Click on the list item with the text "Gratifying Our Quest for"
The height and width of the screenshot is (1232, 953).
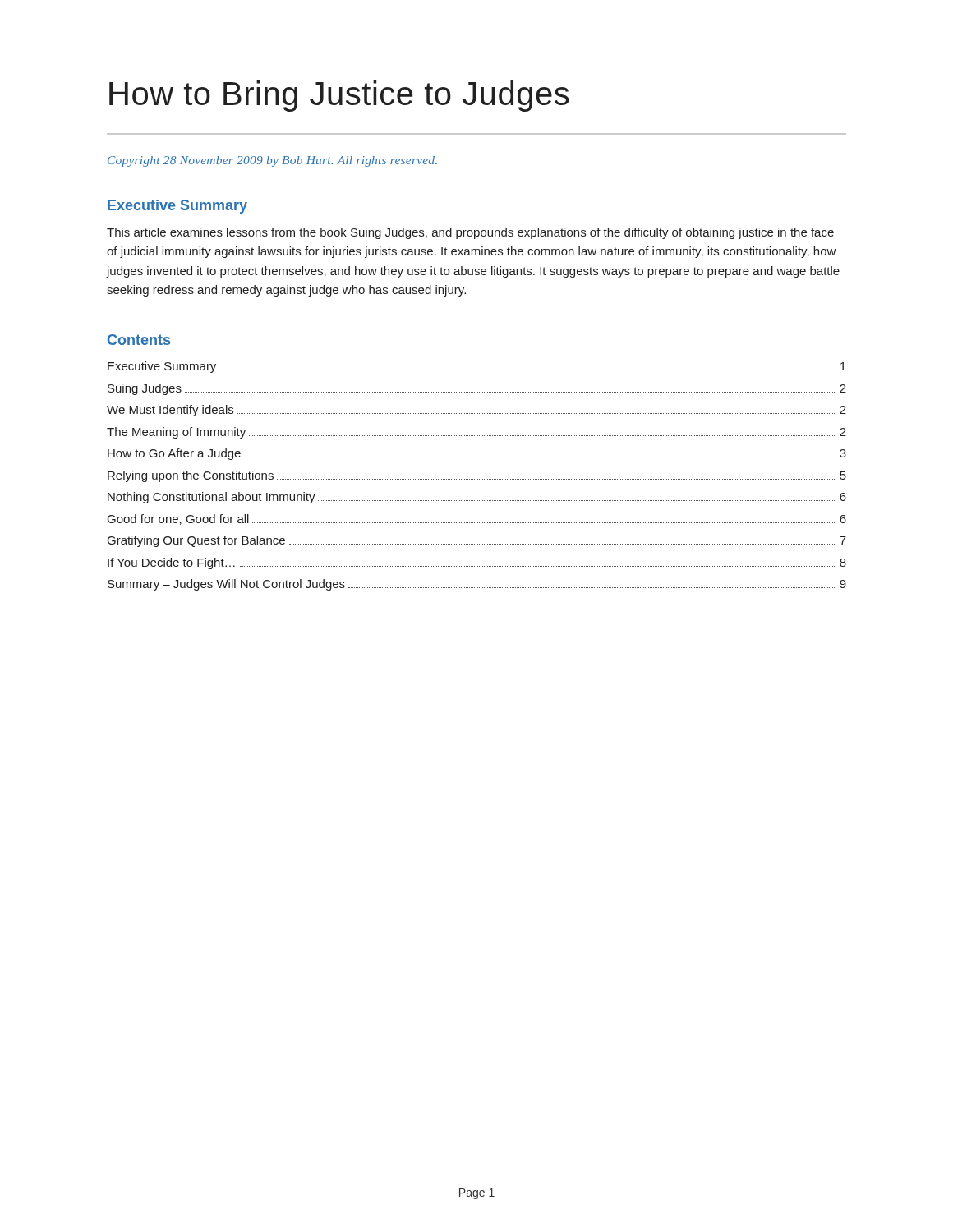pyautogui.click(x=476, y=541)
